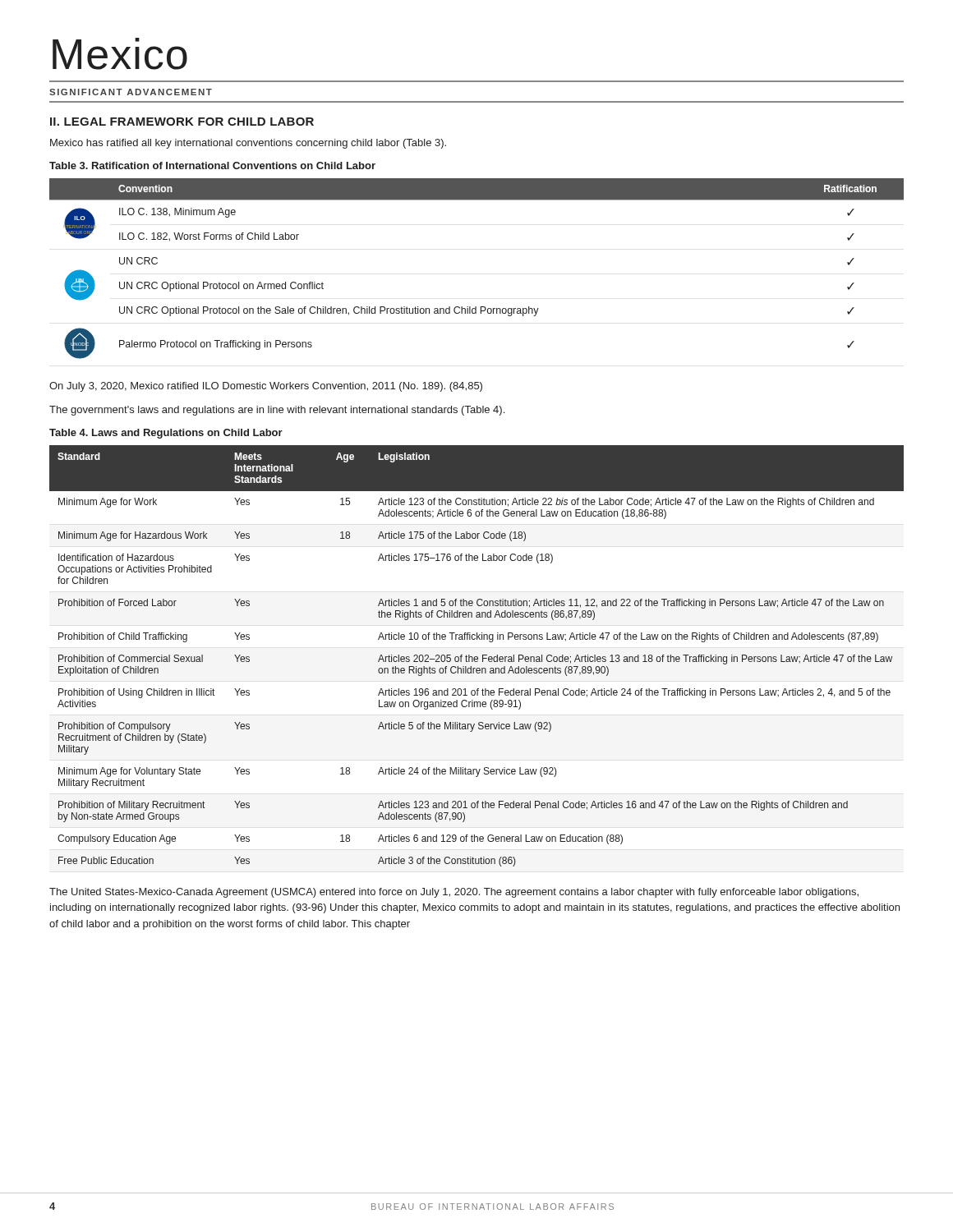Select the table that reads "Articles 196 and 201"
The image size is (953, 1232).
(476, 658)
